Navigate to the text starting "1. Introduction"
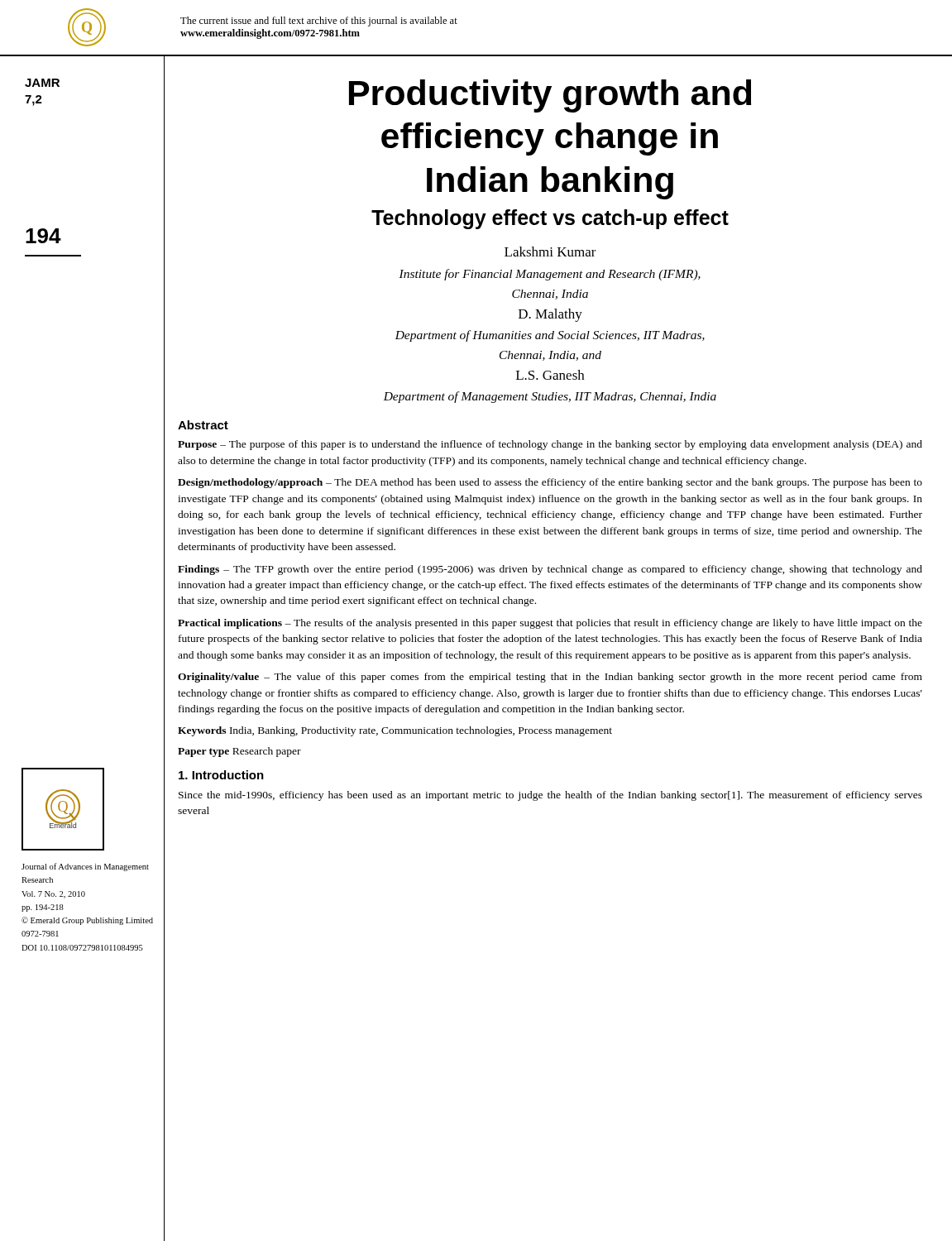 (x=221, y=775)
